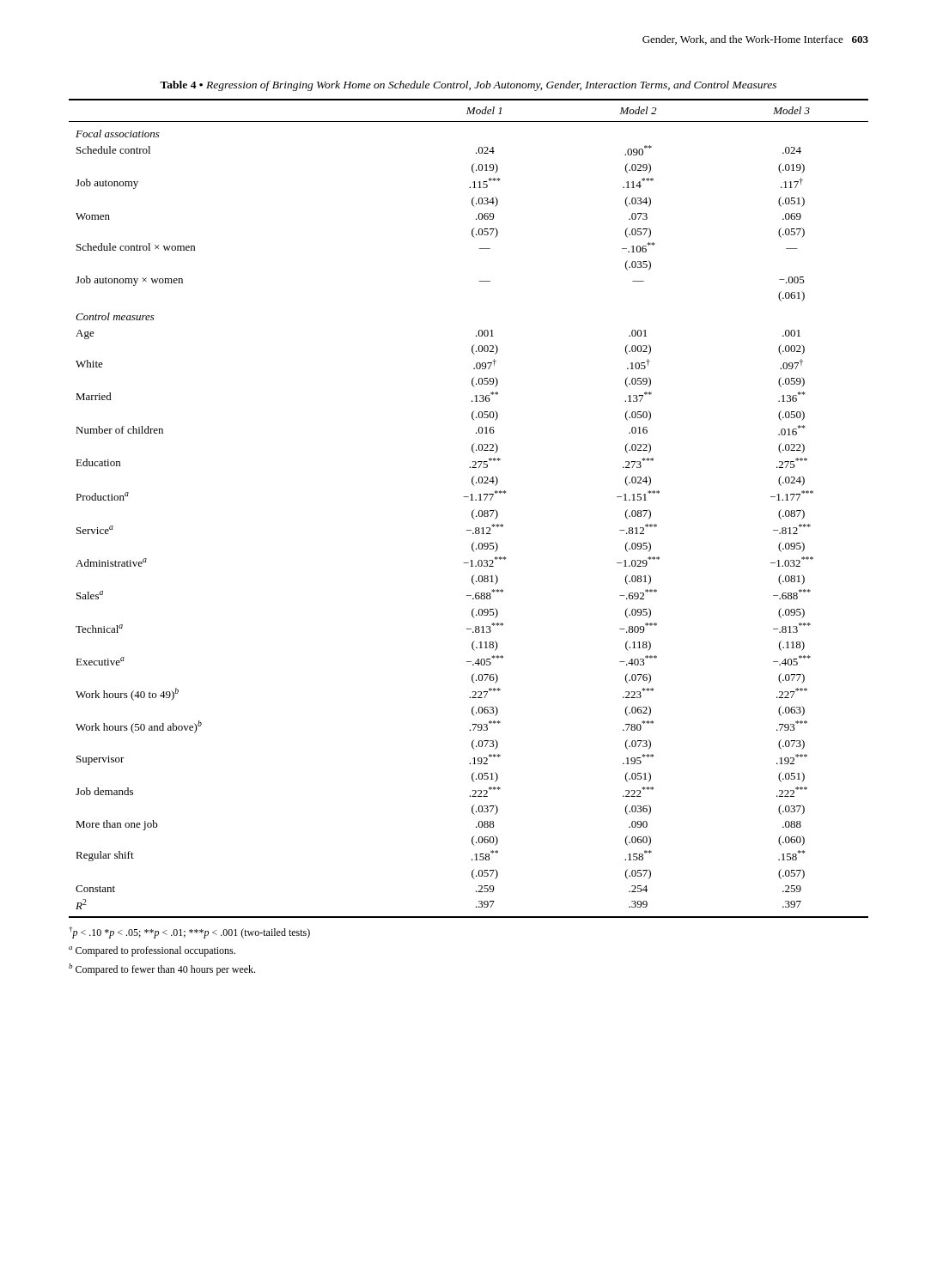Locate the block of text that opens with "†p < .10 *p < .05; **p"
The width and height of the screenshot is (937, 1288).
pos(189,950)
